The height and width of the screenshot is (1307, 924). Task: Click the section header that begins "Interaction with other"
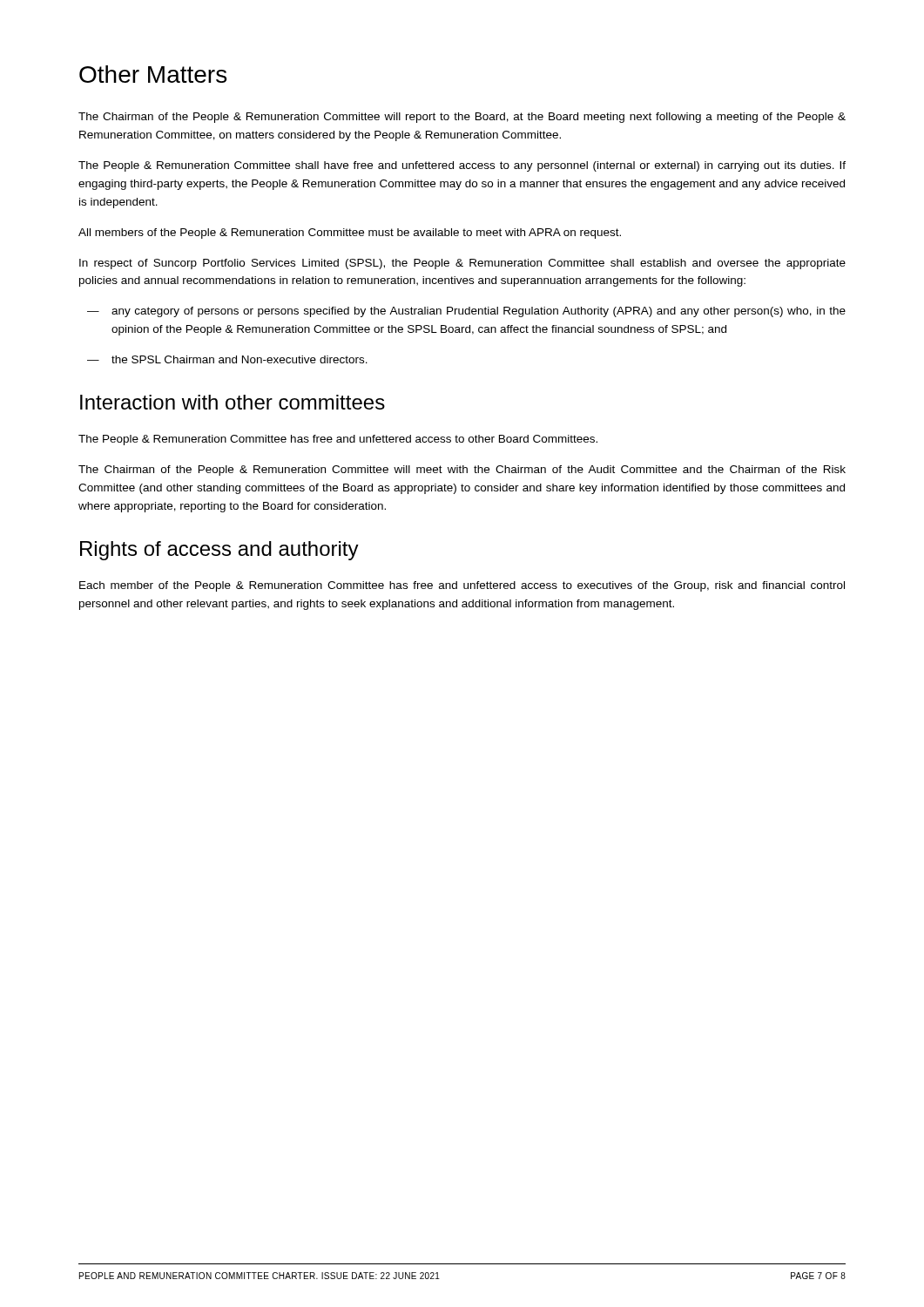tap(232, 402)
